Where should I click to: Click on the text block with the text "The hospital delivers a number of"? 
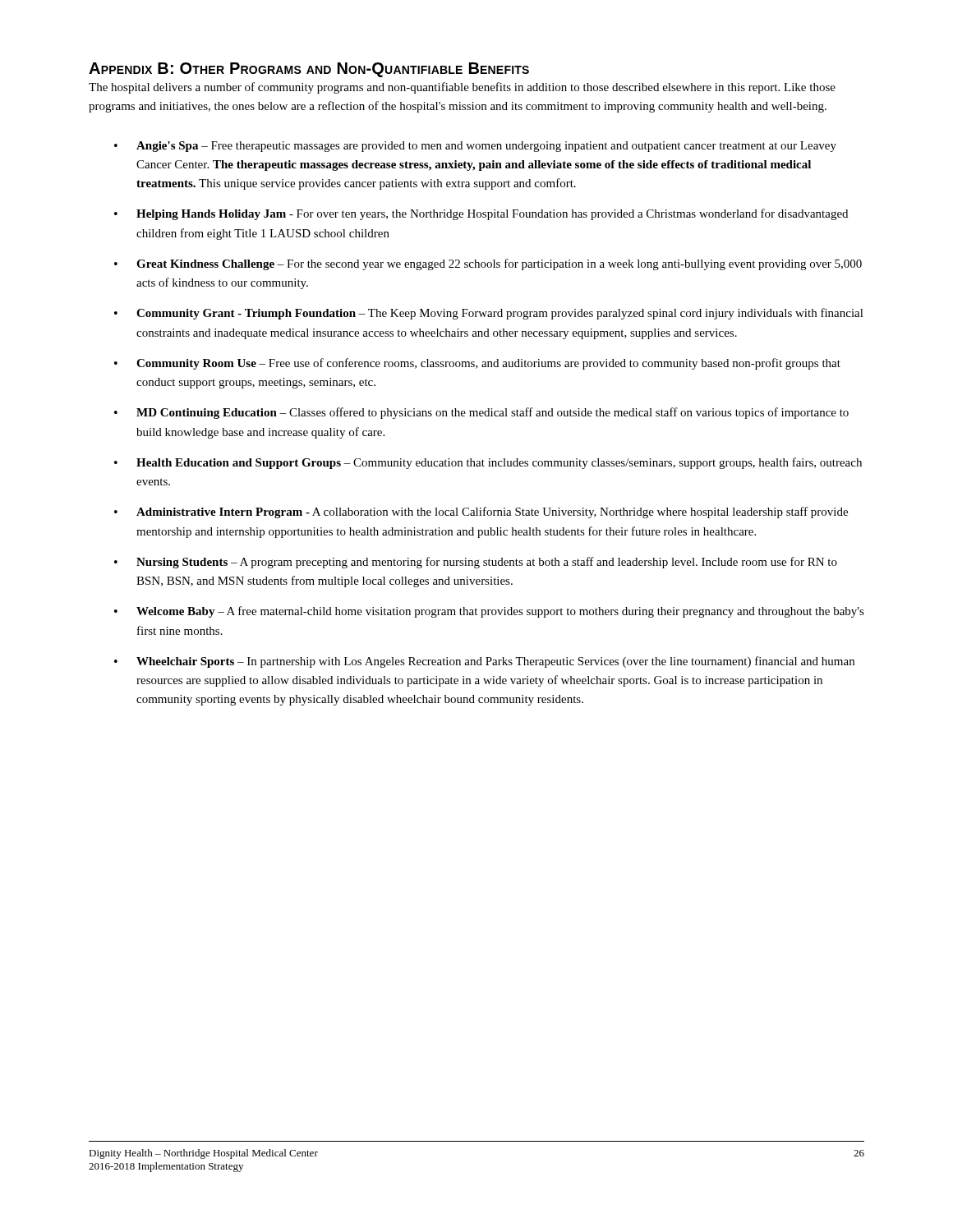[x=462, y=97]
